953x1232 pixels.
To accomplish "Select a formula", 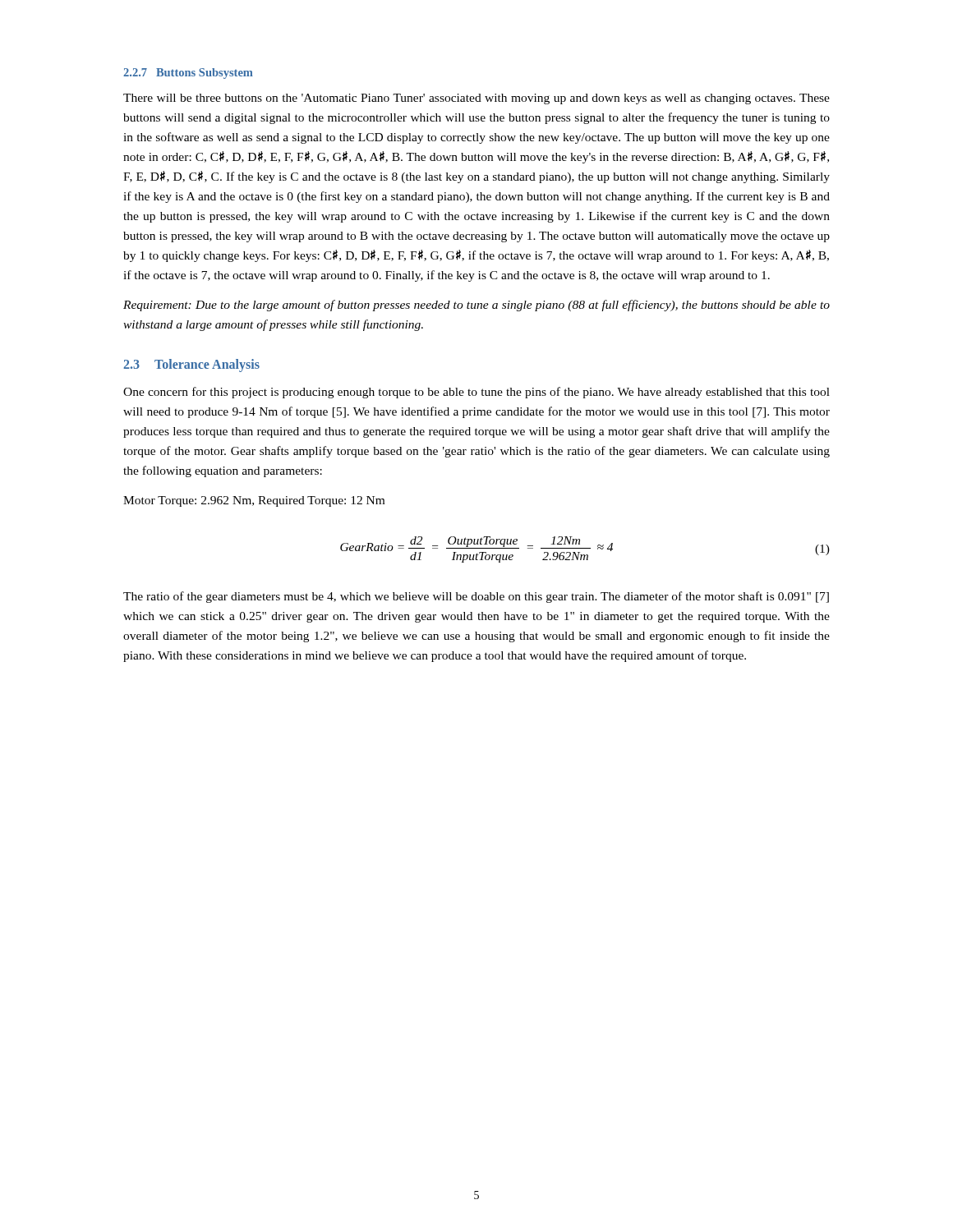I will point(585,548).
